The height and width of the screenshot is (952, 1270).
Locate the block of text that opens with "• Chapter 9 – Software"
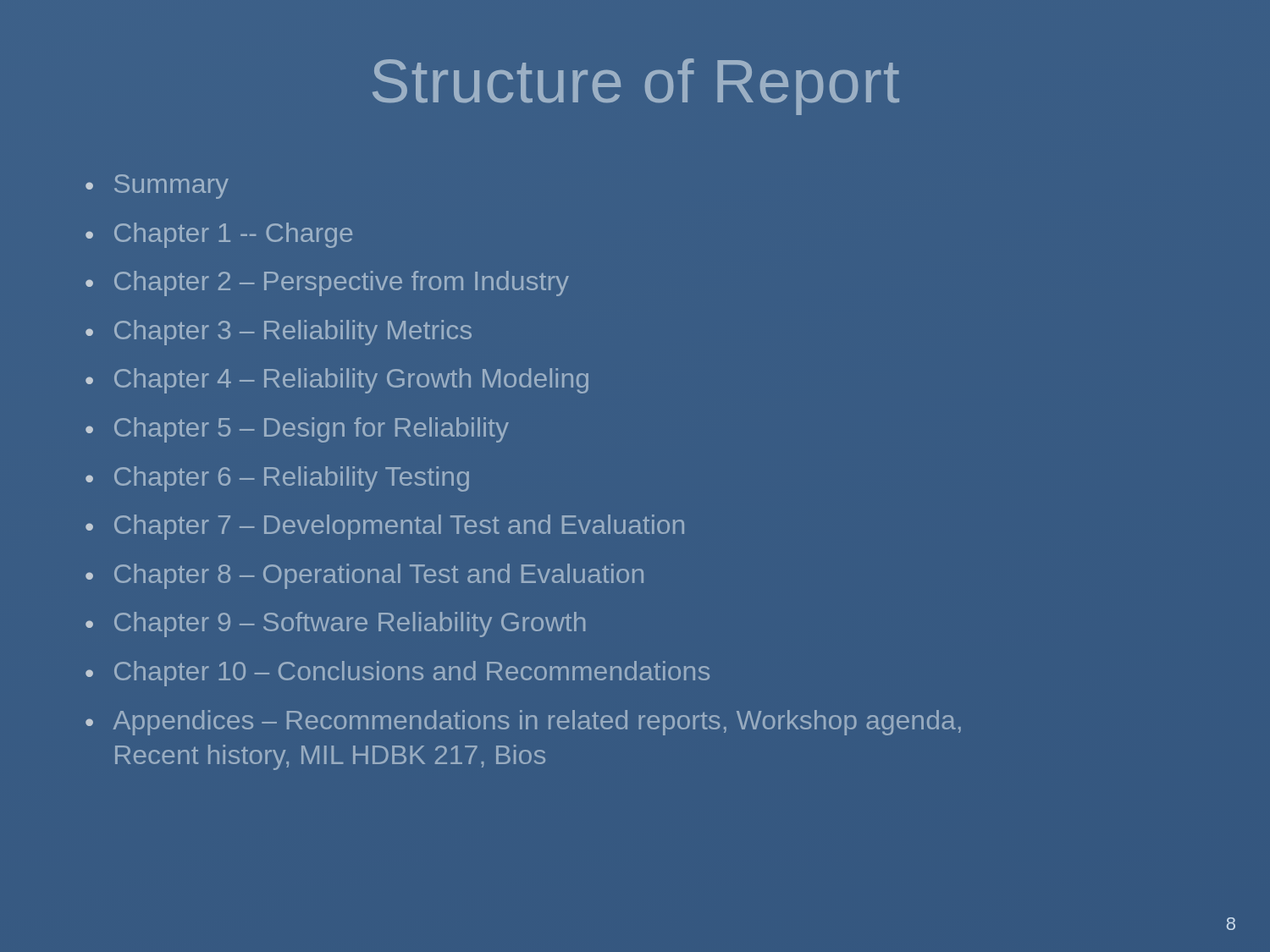336,624
